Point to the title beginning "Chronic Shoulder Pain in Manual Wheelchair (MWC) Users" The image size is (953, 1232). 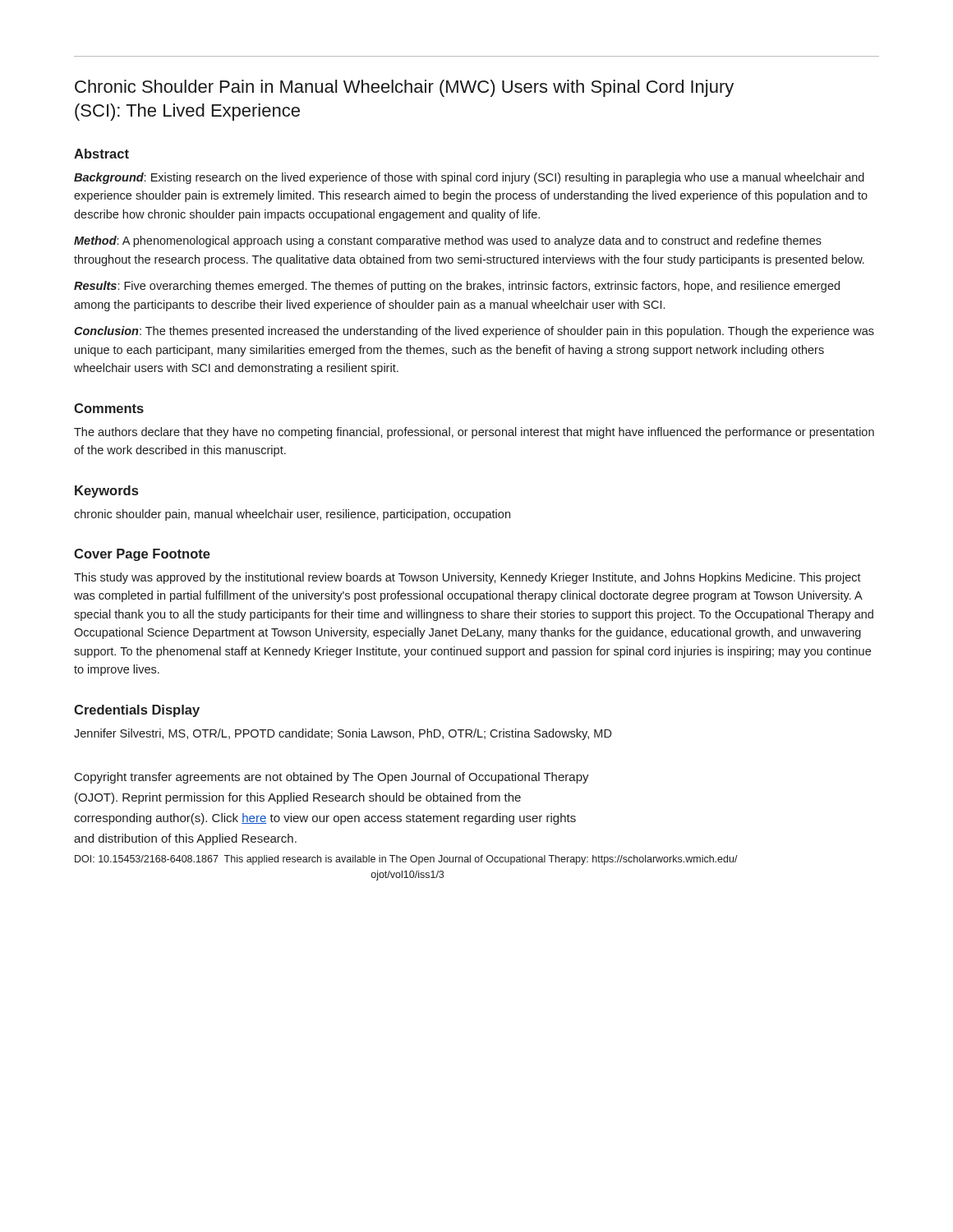point(476,99)
